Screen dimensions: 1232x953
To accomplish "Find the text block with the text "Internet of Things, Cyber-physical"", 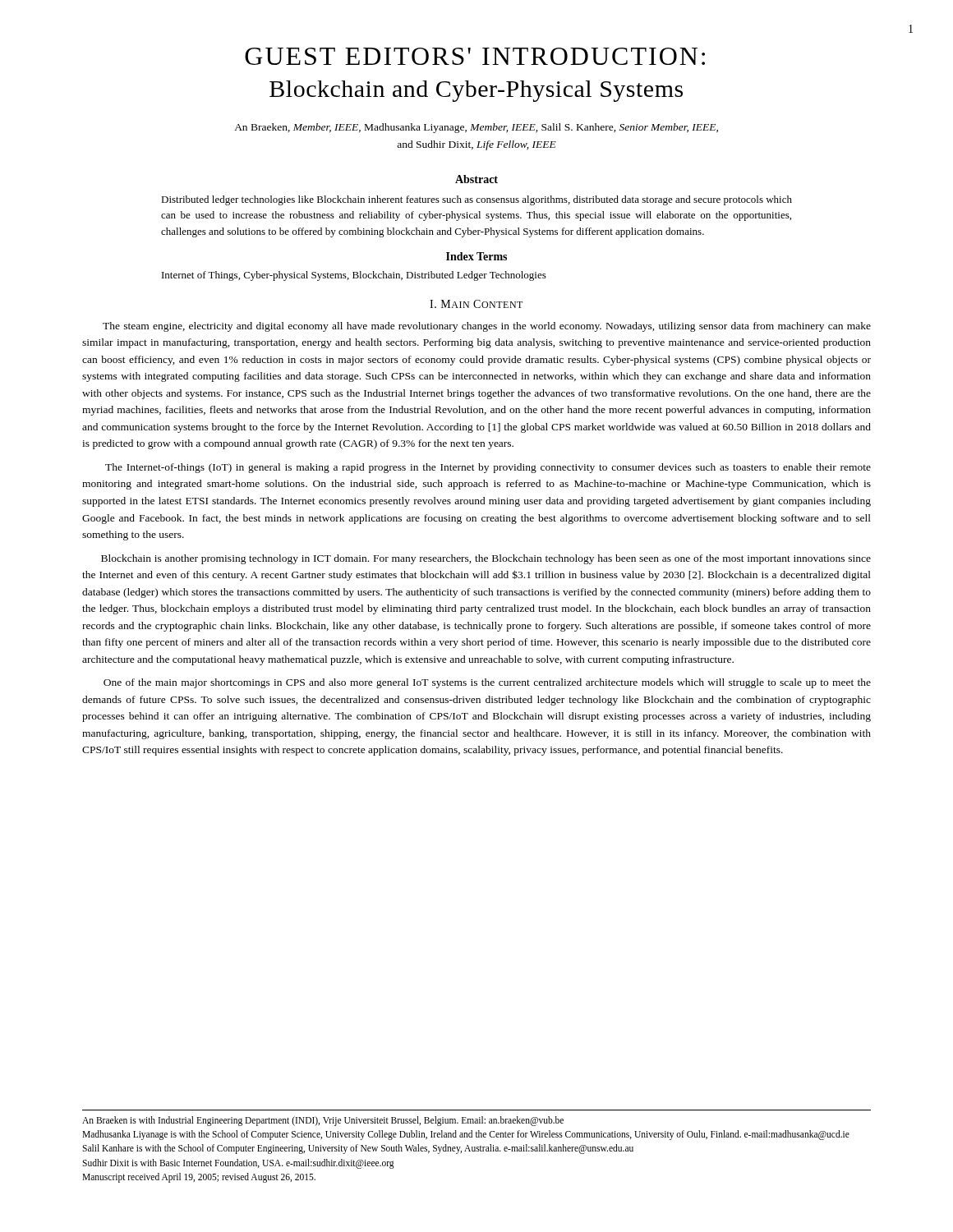I will (x=354, y=275).
